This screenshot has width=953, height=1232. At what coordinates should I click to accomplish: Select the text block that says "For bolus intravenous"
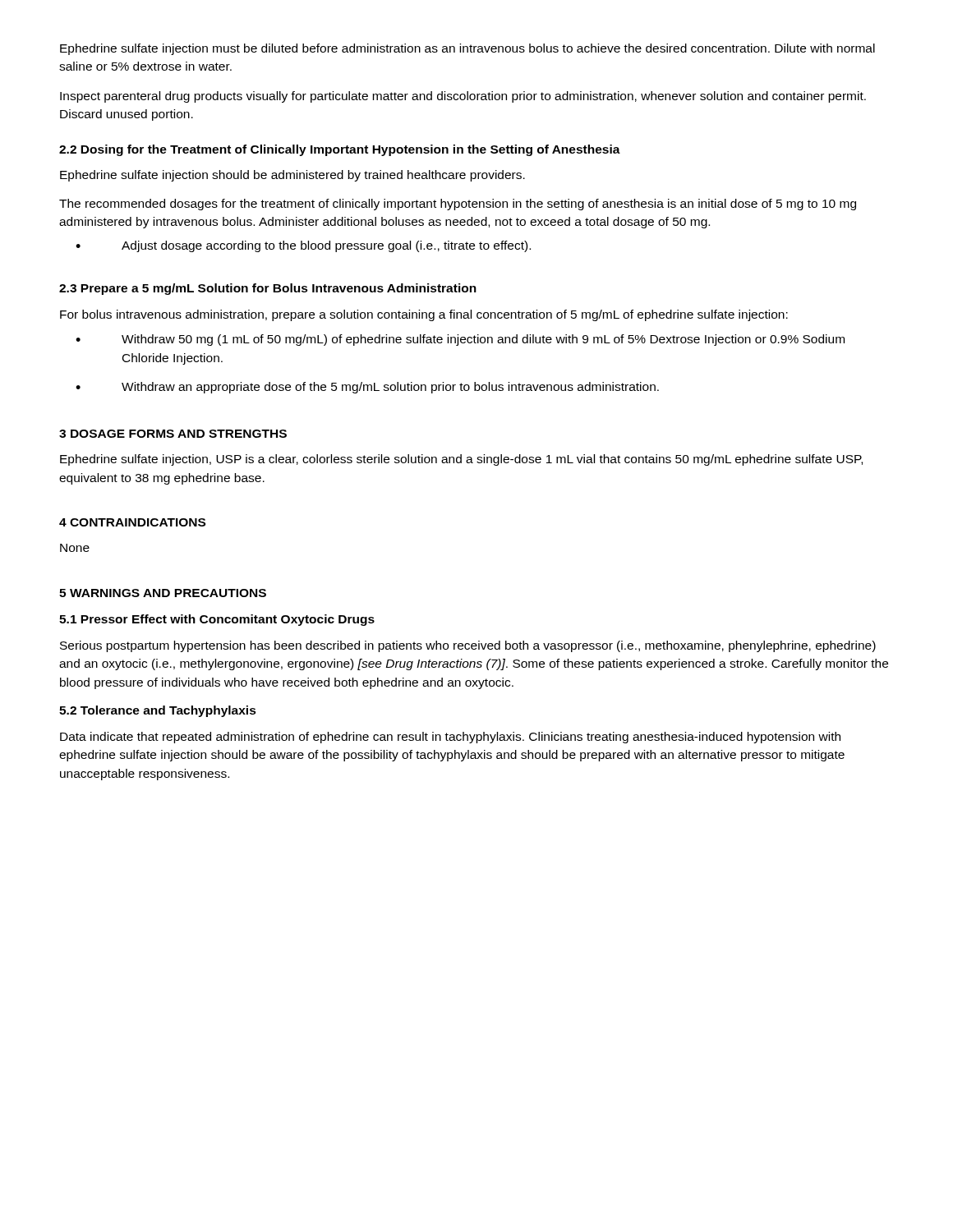point(424,314)
